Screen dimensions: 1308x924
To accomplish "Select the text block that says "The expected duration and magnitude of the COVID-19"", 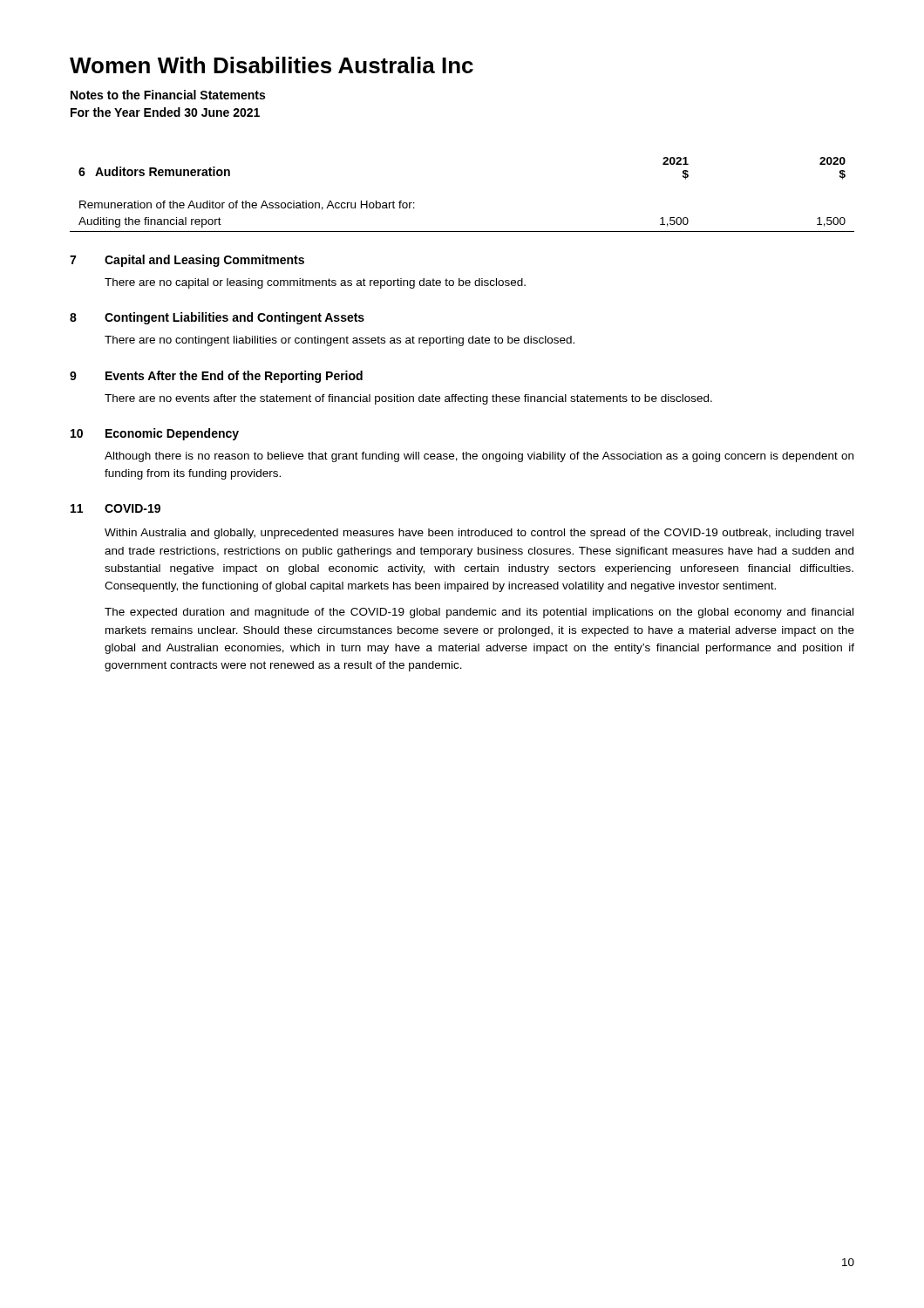I will 479,638.
